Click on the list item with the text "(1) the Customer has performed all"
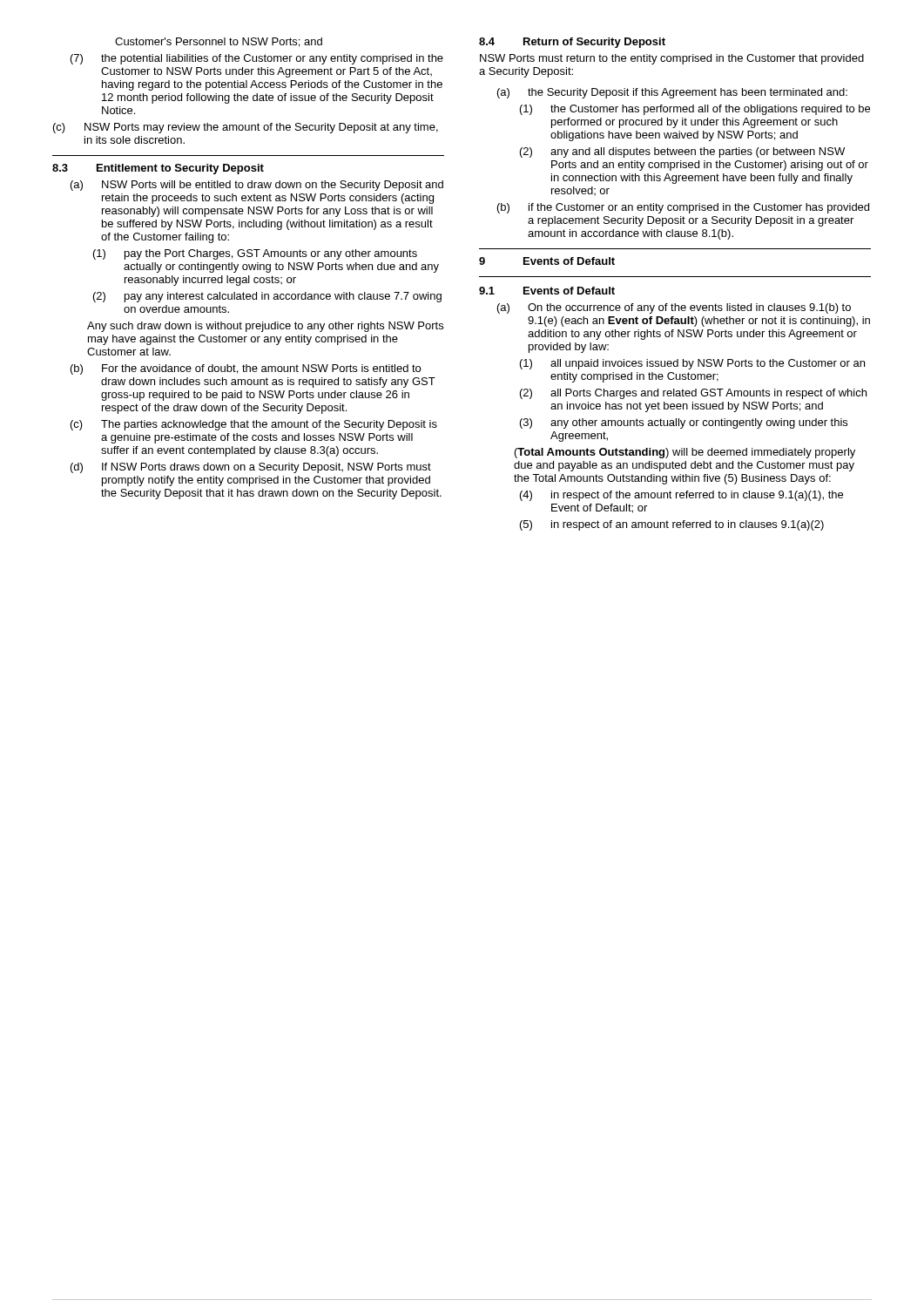 pos(695,122)
